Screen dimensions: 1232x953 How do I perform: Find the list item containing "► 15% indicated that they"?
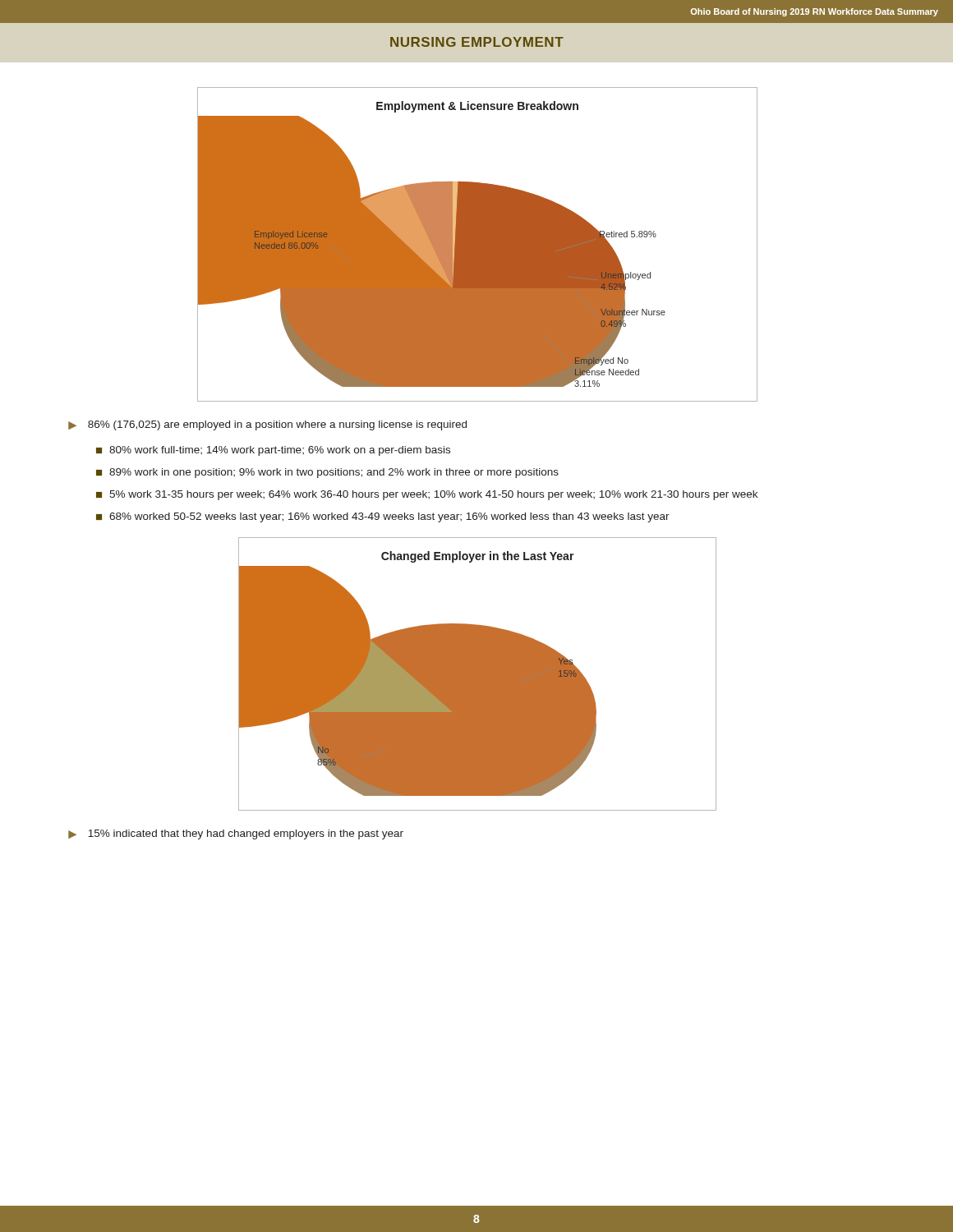click(x=235, y=834)
